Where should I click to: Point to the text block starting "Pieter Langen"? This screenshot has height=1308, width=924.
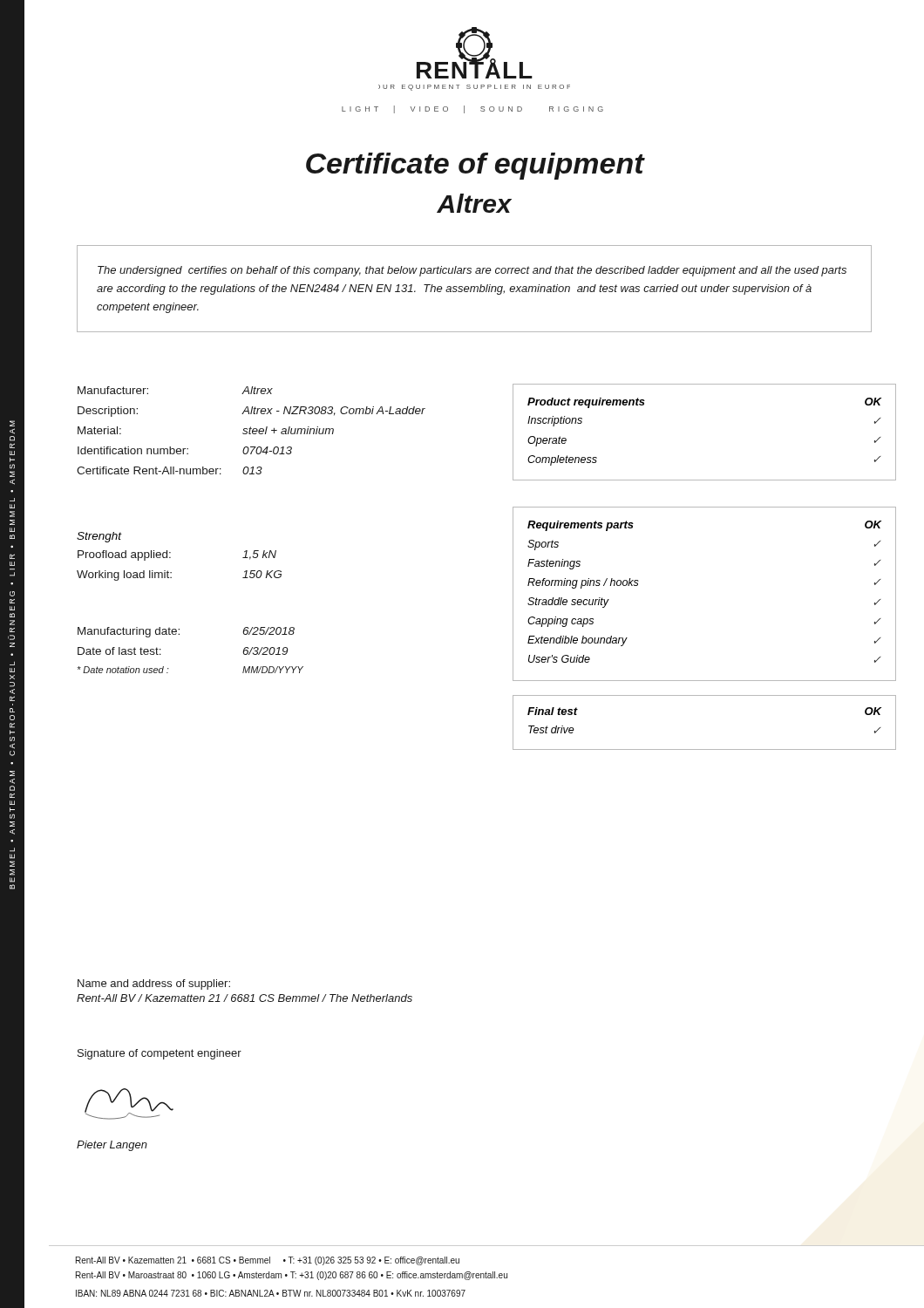(112, 1144)
